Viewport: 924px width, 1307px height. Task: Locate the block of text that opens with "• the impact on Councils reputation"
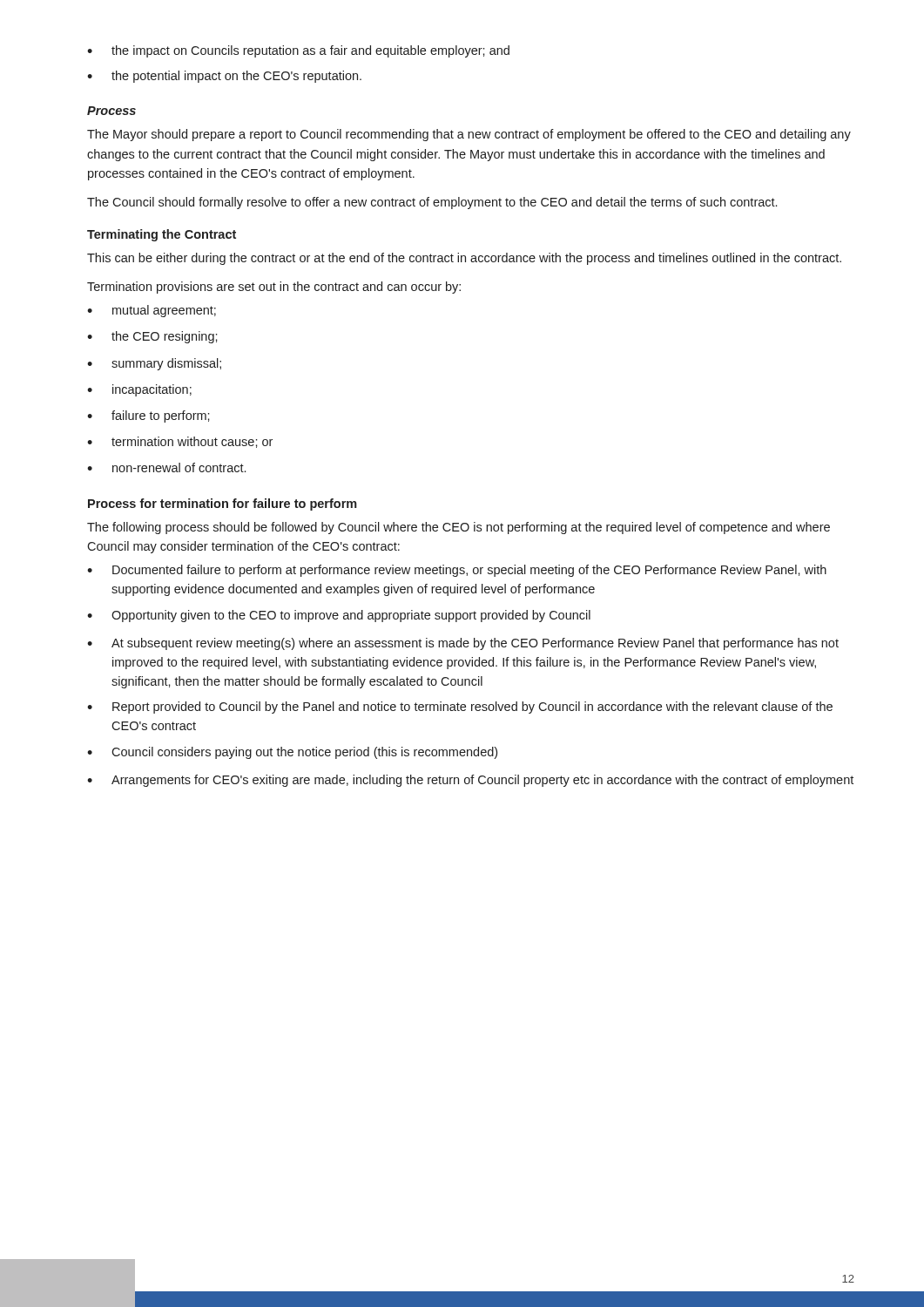pyautogui.click(x=471, y=52)
